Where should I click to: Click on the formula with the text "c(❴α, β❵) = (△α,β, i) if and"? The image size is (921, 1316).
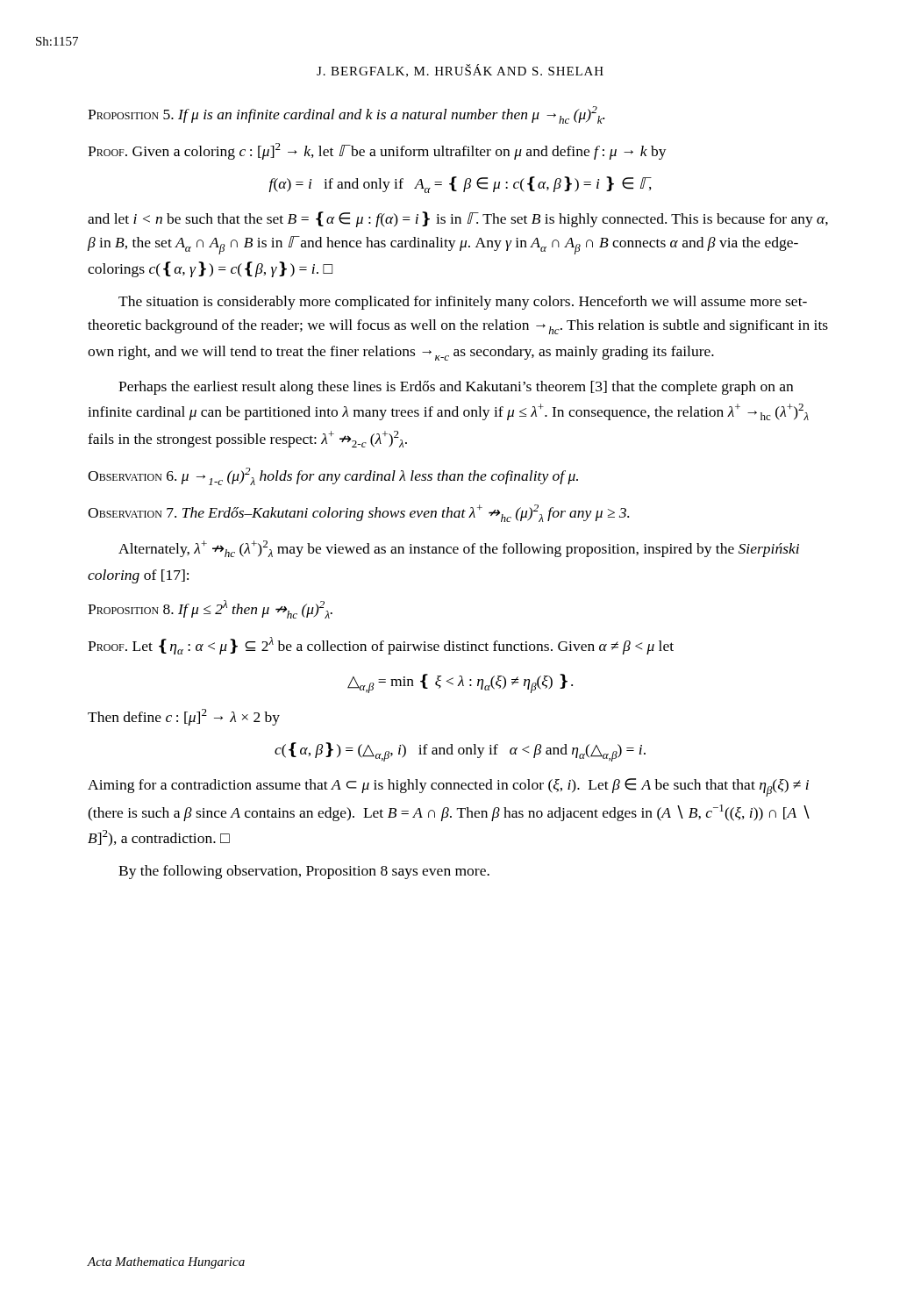tap(460, 751)
